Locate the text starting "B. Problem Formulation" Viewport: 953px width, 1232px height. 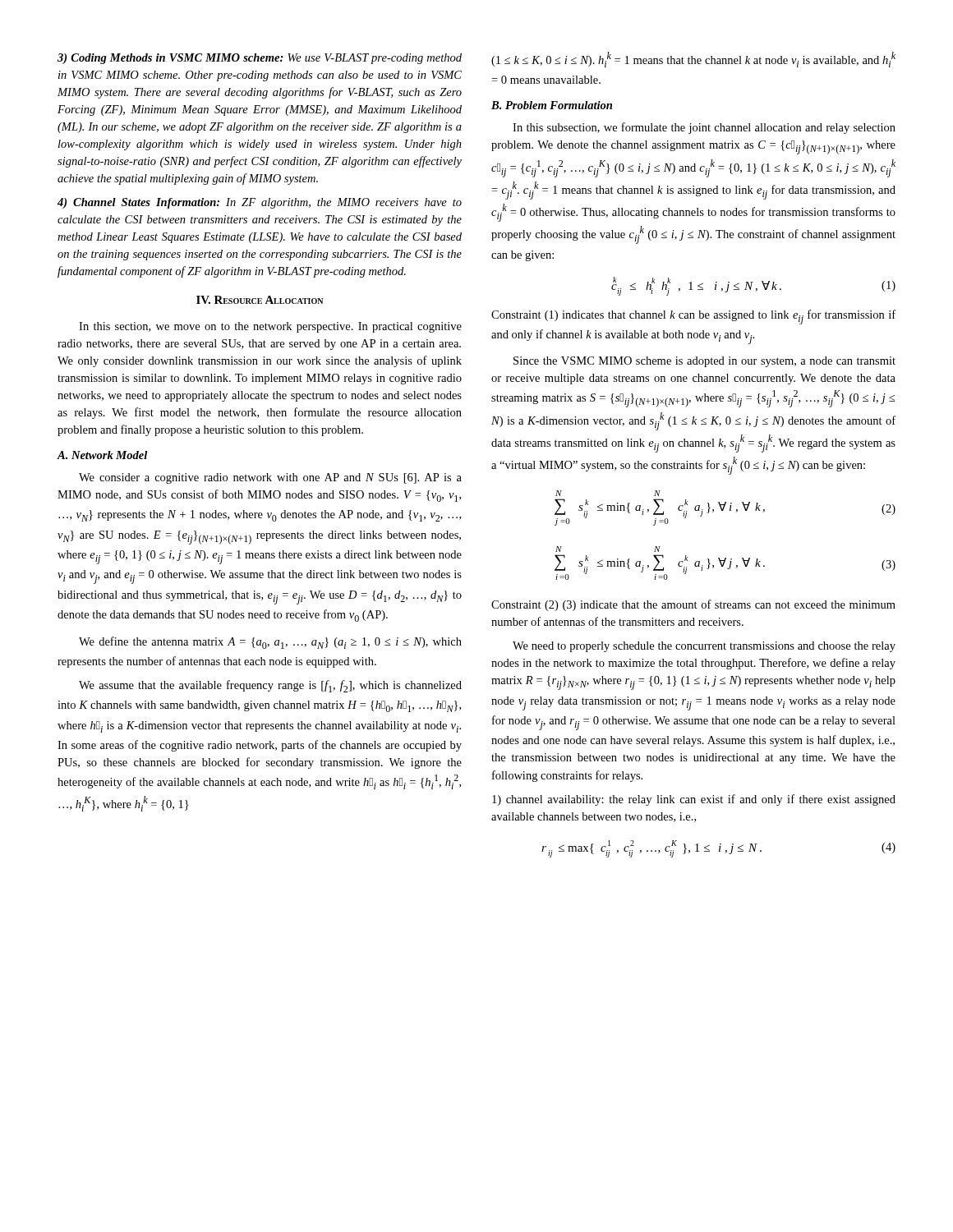click(x=552, y=105)
